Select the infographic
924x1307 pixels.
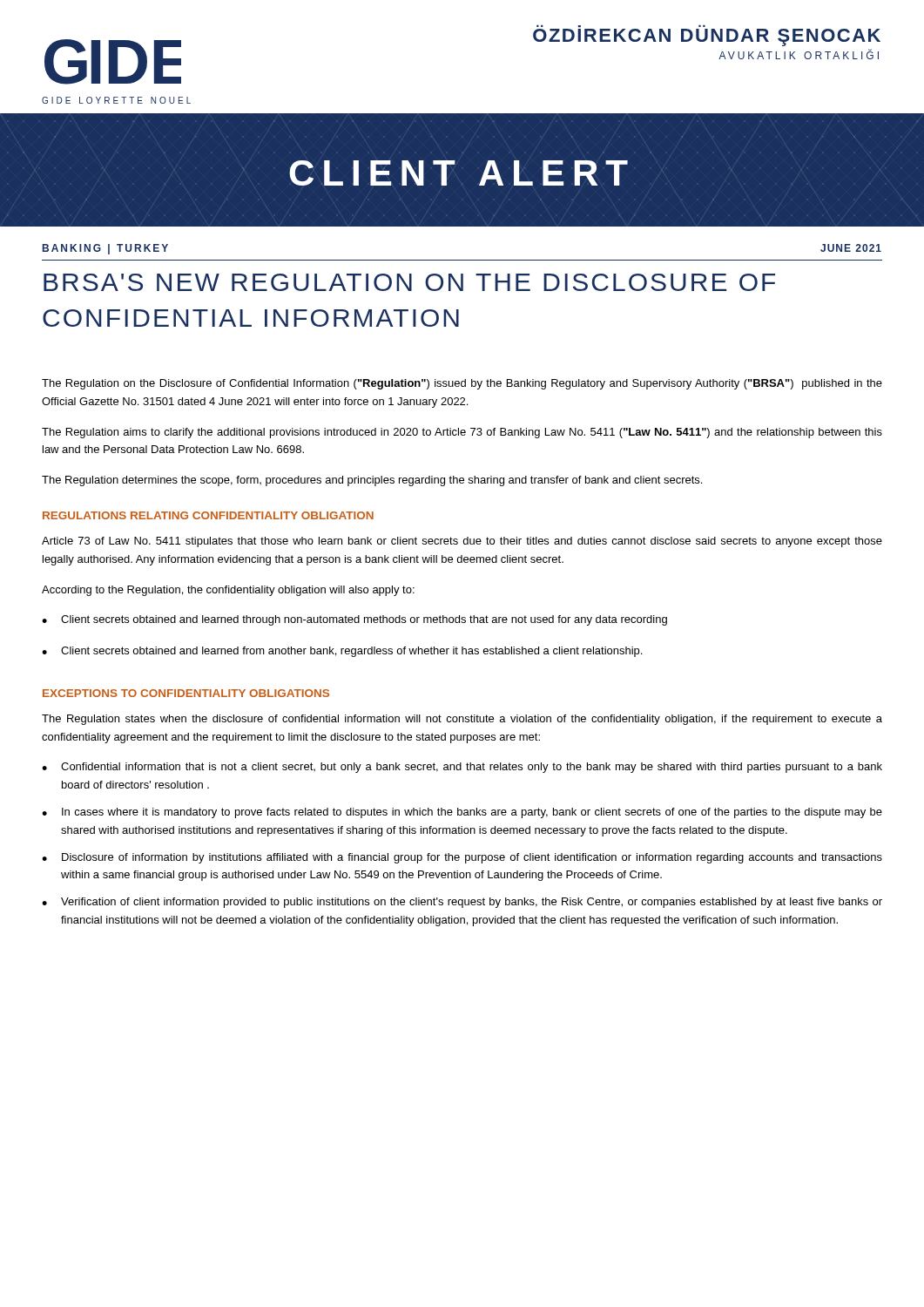462,170
